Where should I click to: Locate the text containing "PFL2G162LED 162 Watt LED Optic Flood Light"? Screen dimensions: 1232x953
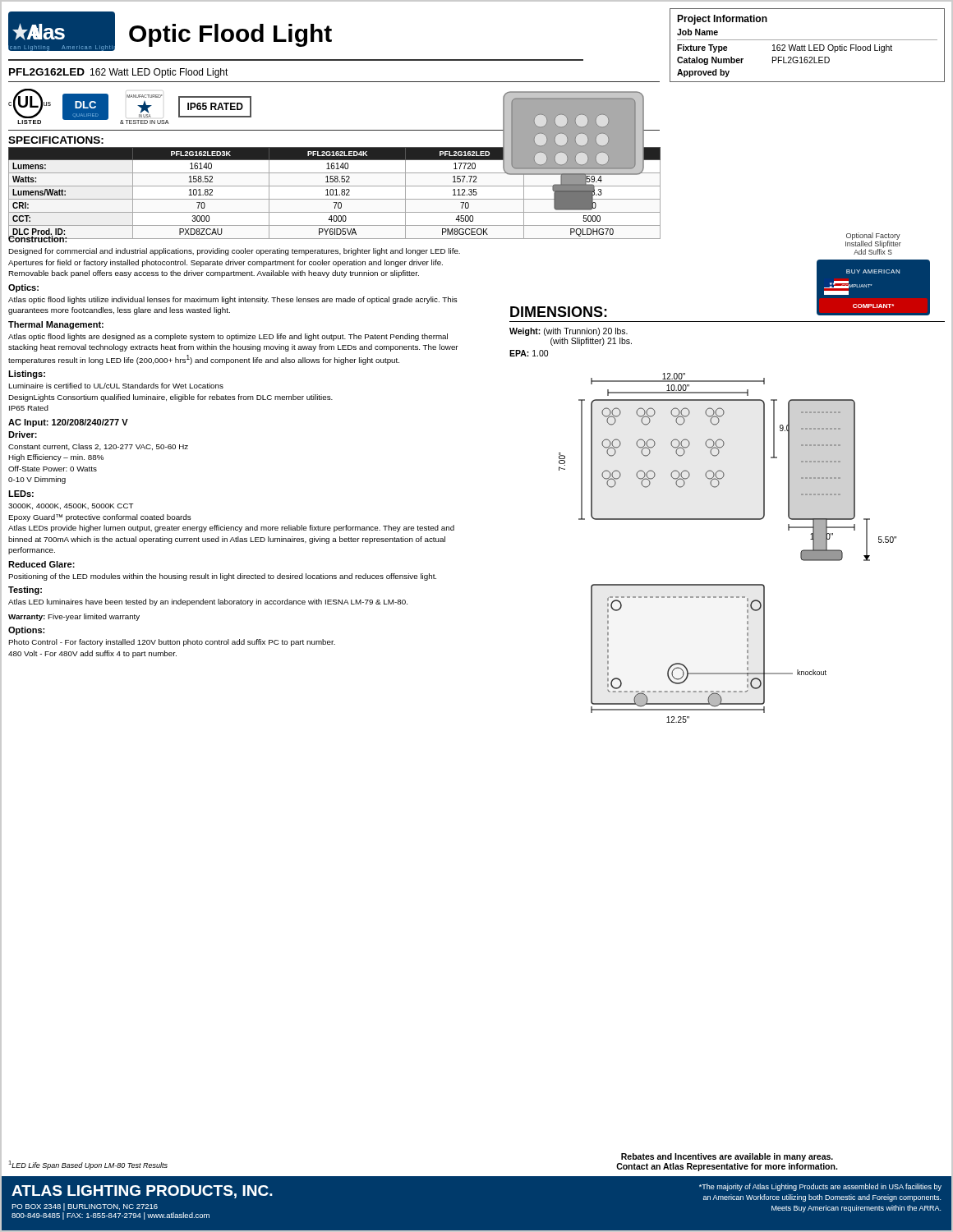(118, 72)
